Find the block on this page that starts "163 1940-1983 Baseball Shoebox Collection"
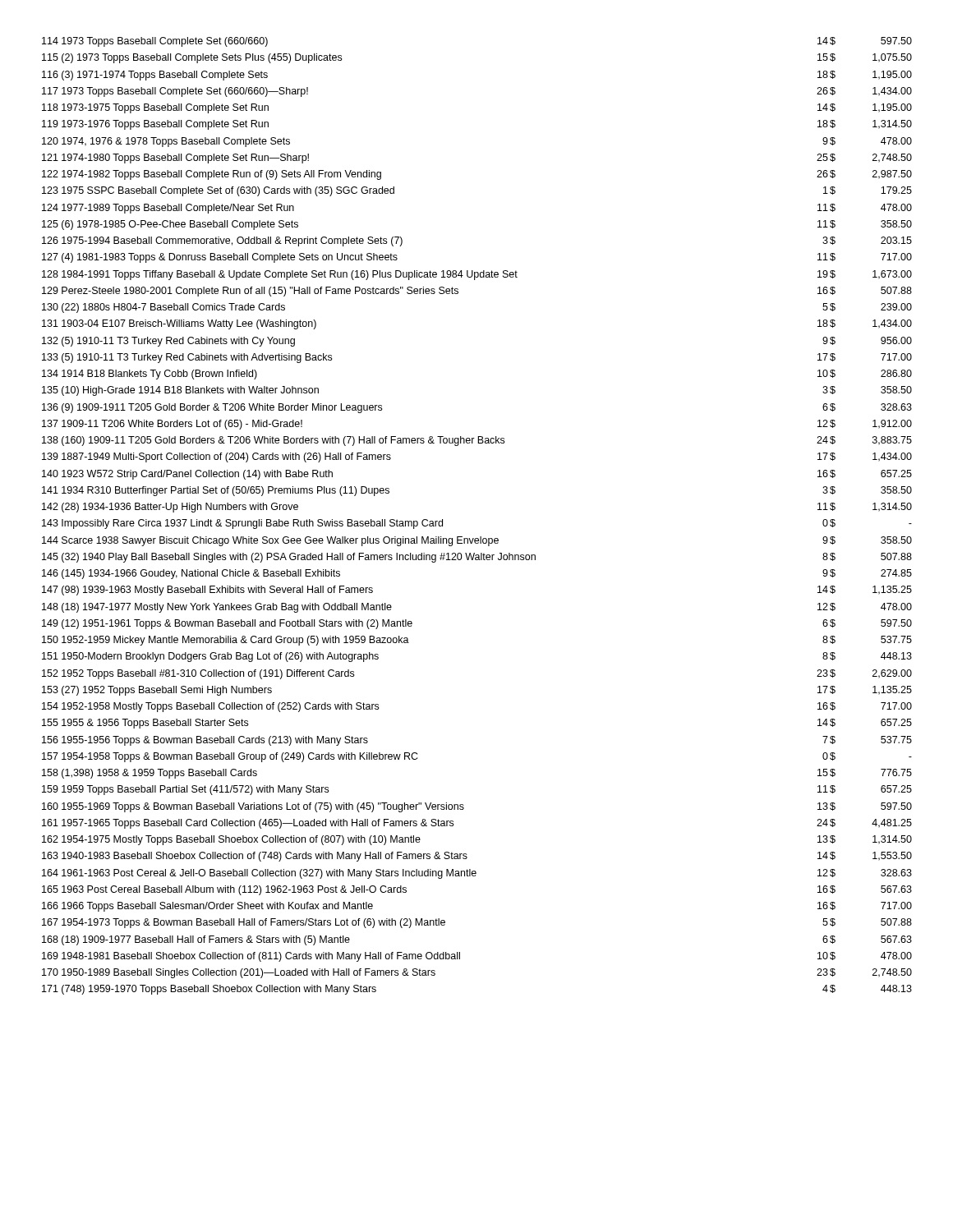Viewport: 953px width, 1232px height. click(476, 856)
